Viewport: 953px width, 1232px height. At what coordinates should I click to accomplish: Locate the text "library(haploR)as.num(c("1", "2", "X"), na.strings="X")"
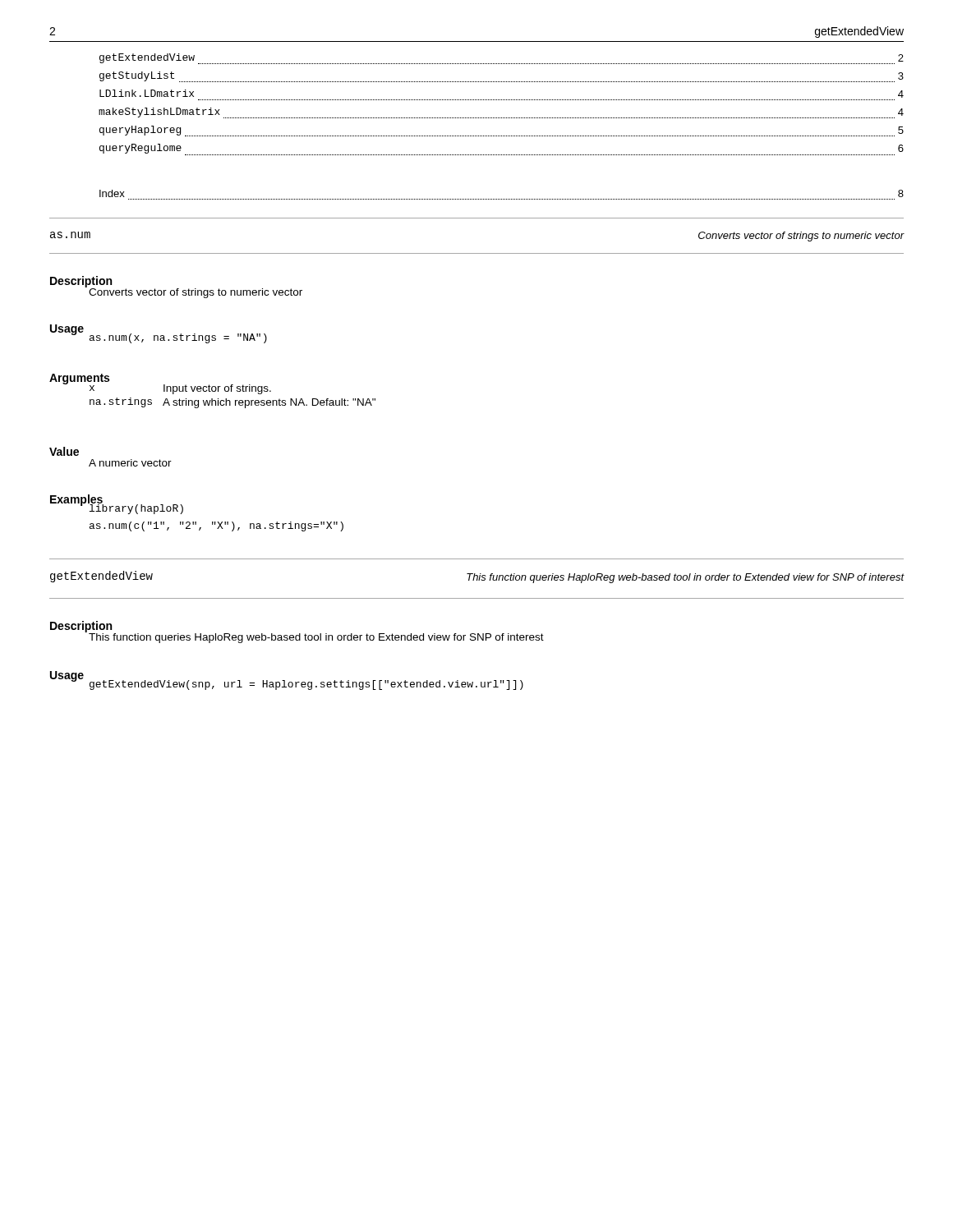pyautogui.click(x=136, y=508)
